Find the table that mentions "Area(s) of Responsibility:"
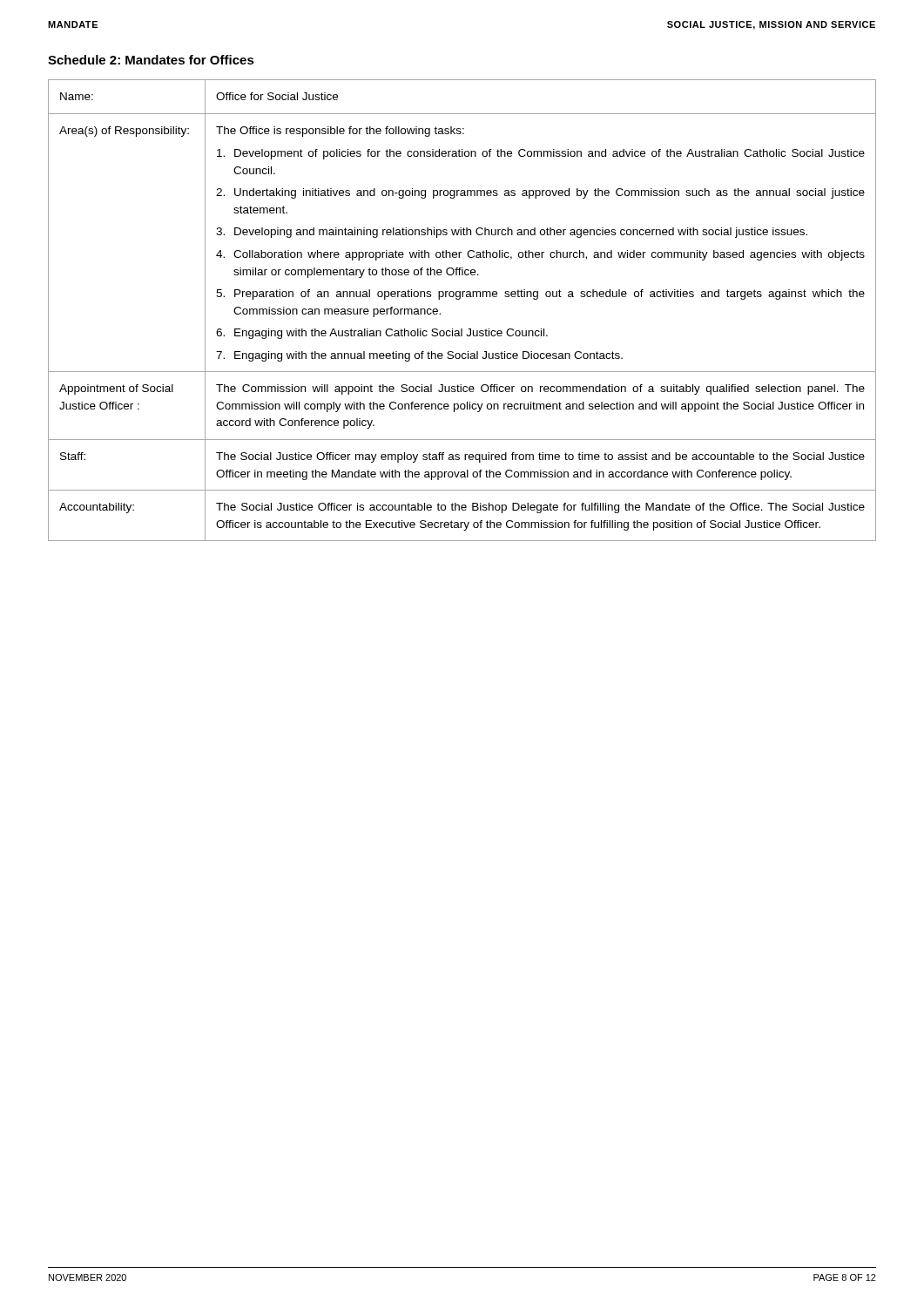Screen dimensions: 1307x924 point(462,310)
